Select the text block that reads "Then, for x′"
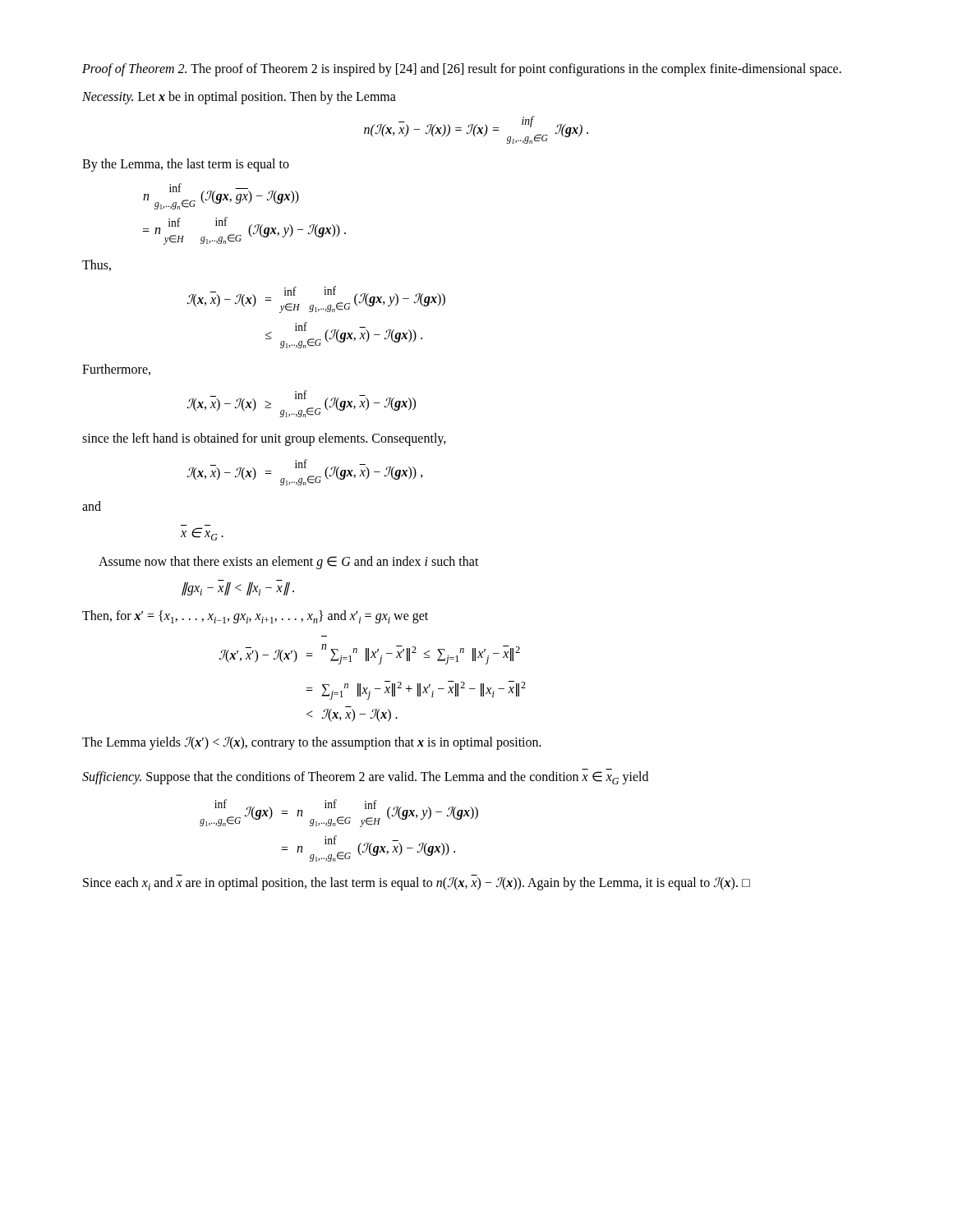The width and height of the screenshot is (953, 1232). tap(255, 617)
